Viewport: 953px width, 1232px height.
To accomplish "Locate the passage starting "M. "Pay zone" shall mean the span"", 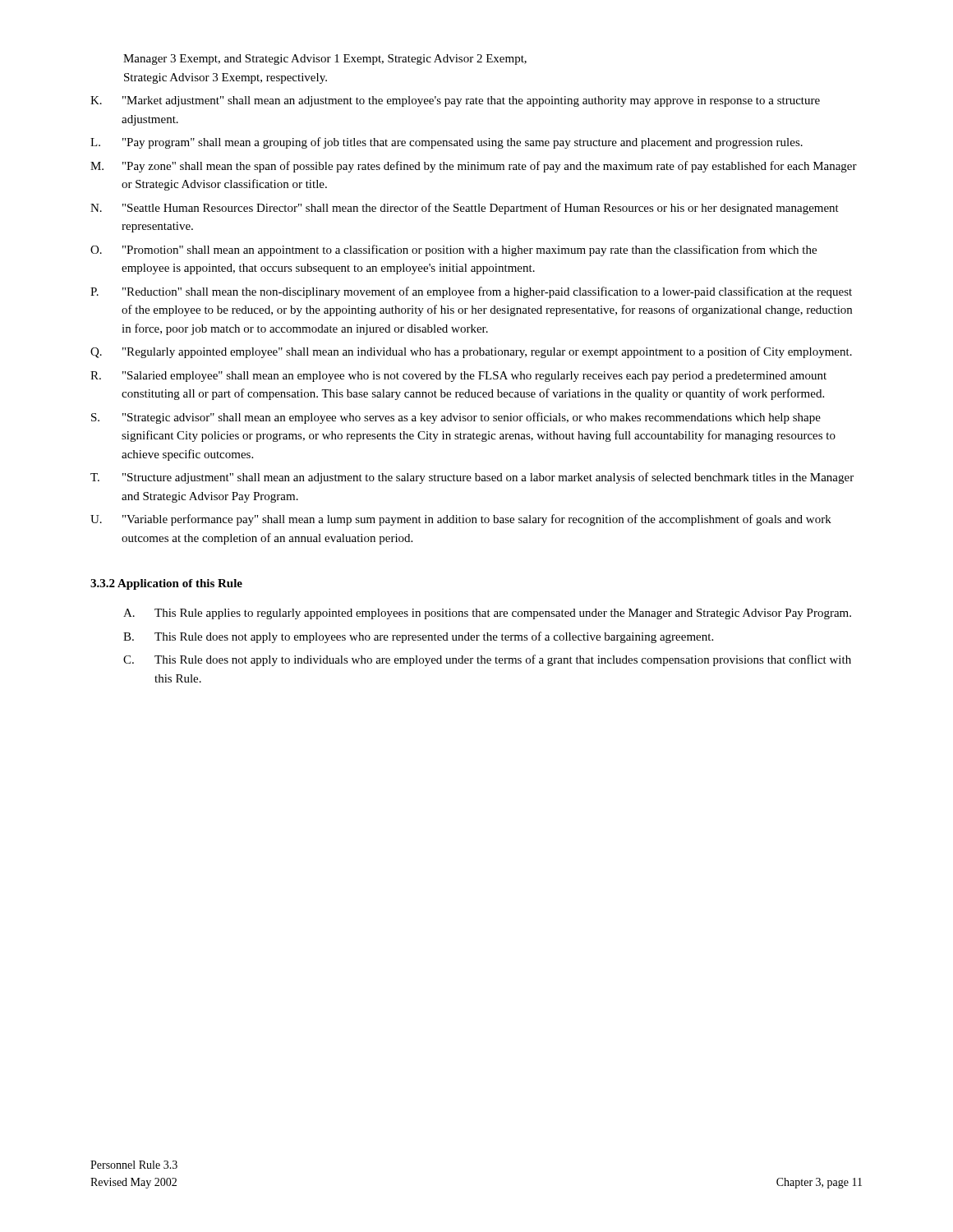I will 476,175.
